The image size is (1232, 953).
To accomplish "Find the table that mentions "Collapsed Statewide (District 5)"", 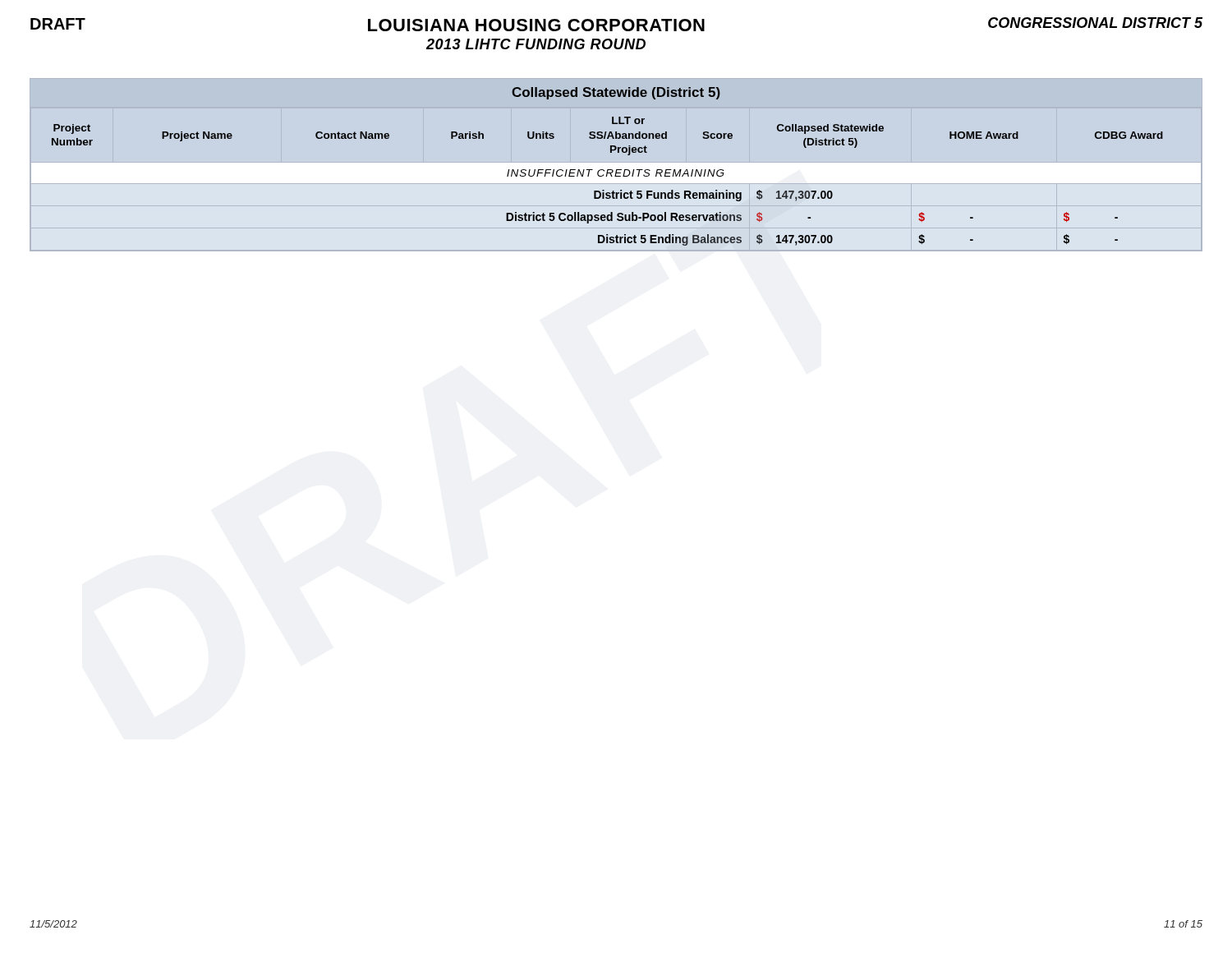I will (616, 165).
